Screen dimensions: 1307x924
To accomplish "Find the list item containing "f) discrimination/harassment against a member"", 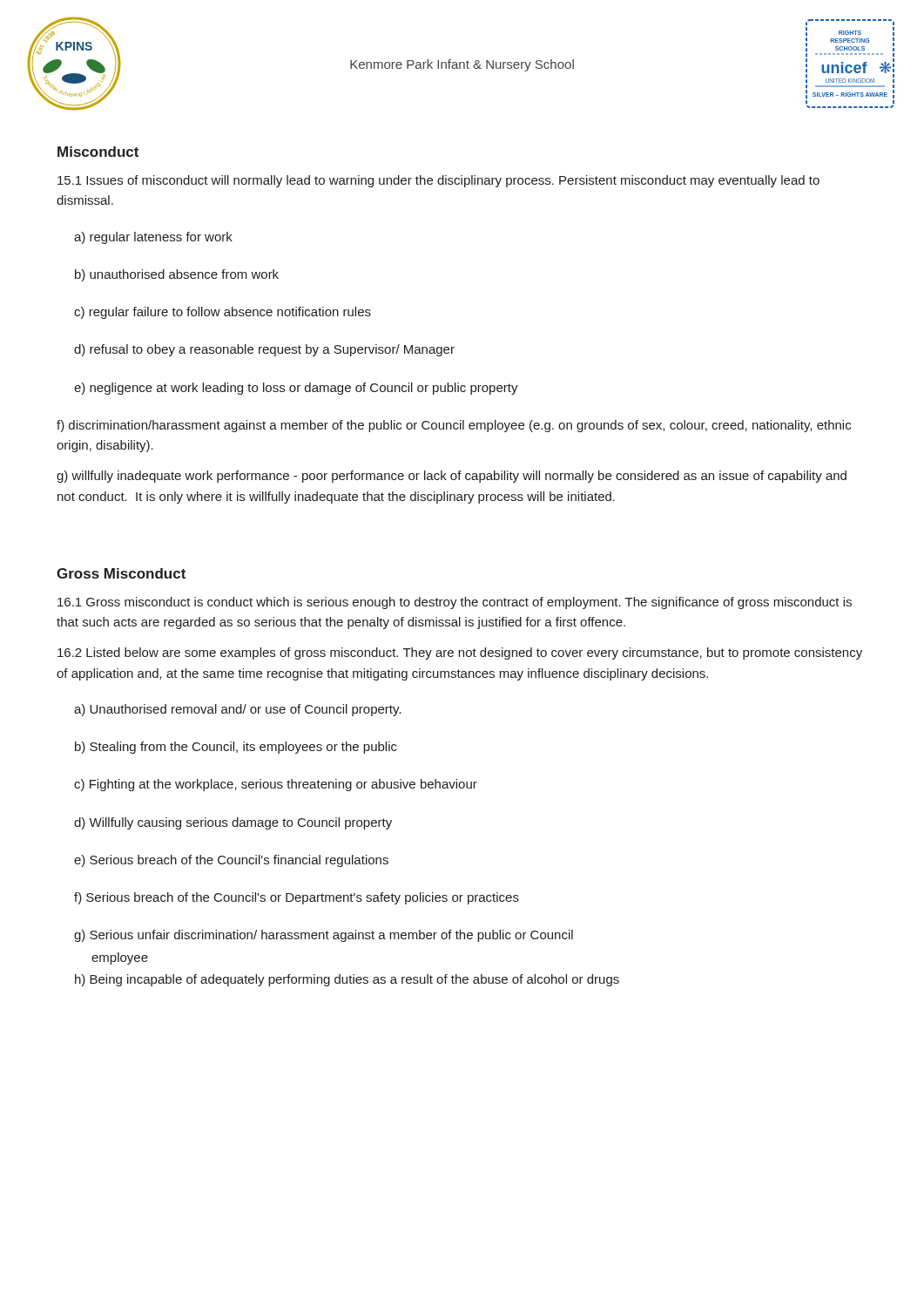I will pos(454,435).
